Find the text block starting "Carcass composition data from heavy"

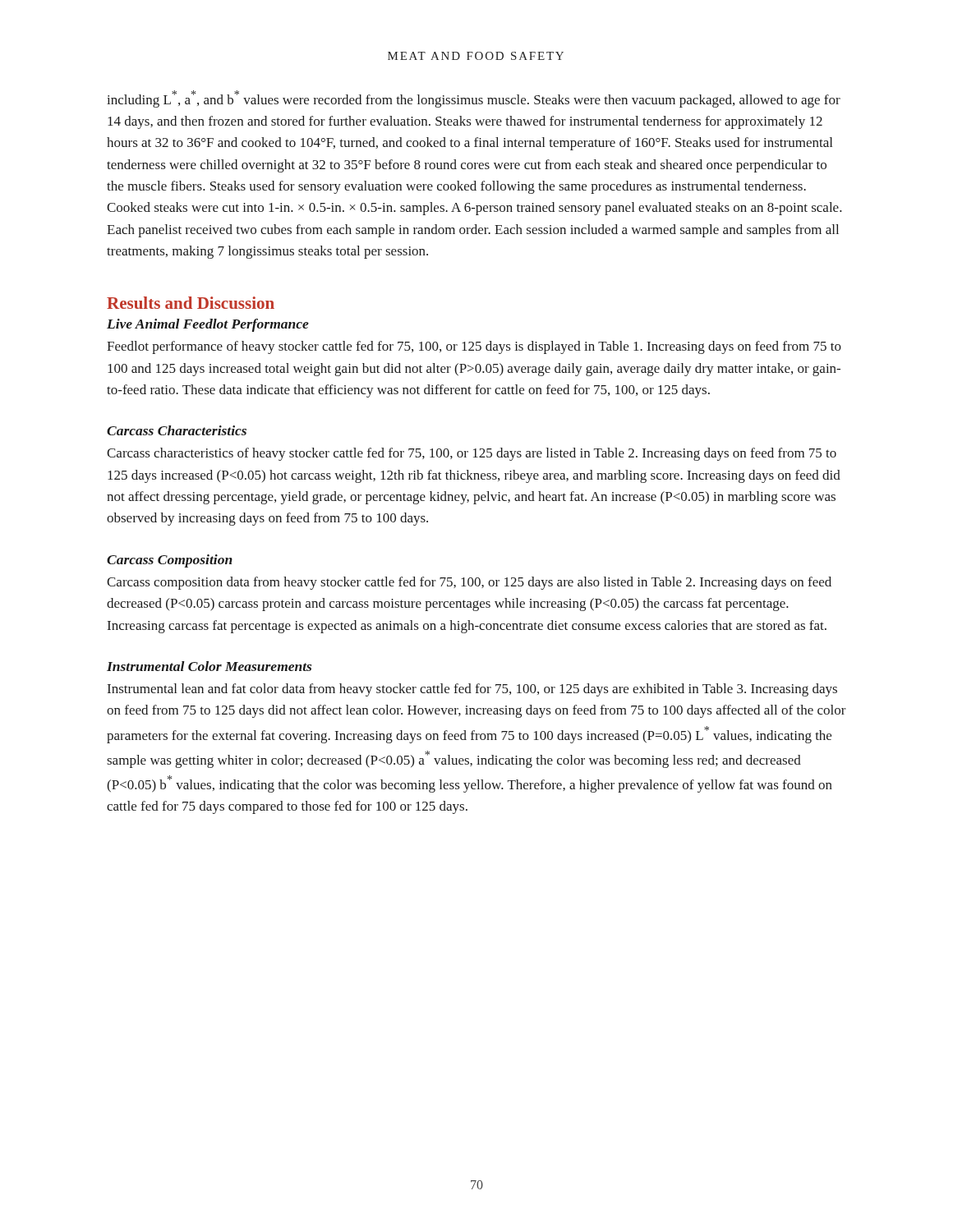(476, 604)
